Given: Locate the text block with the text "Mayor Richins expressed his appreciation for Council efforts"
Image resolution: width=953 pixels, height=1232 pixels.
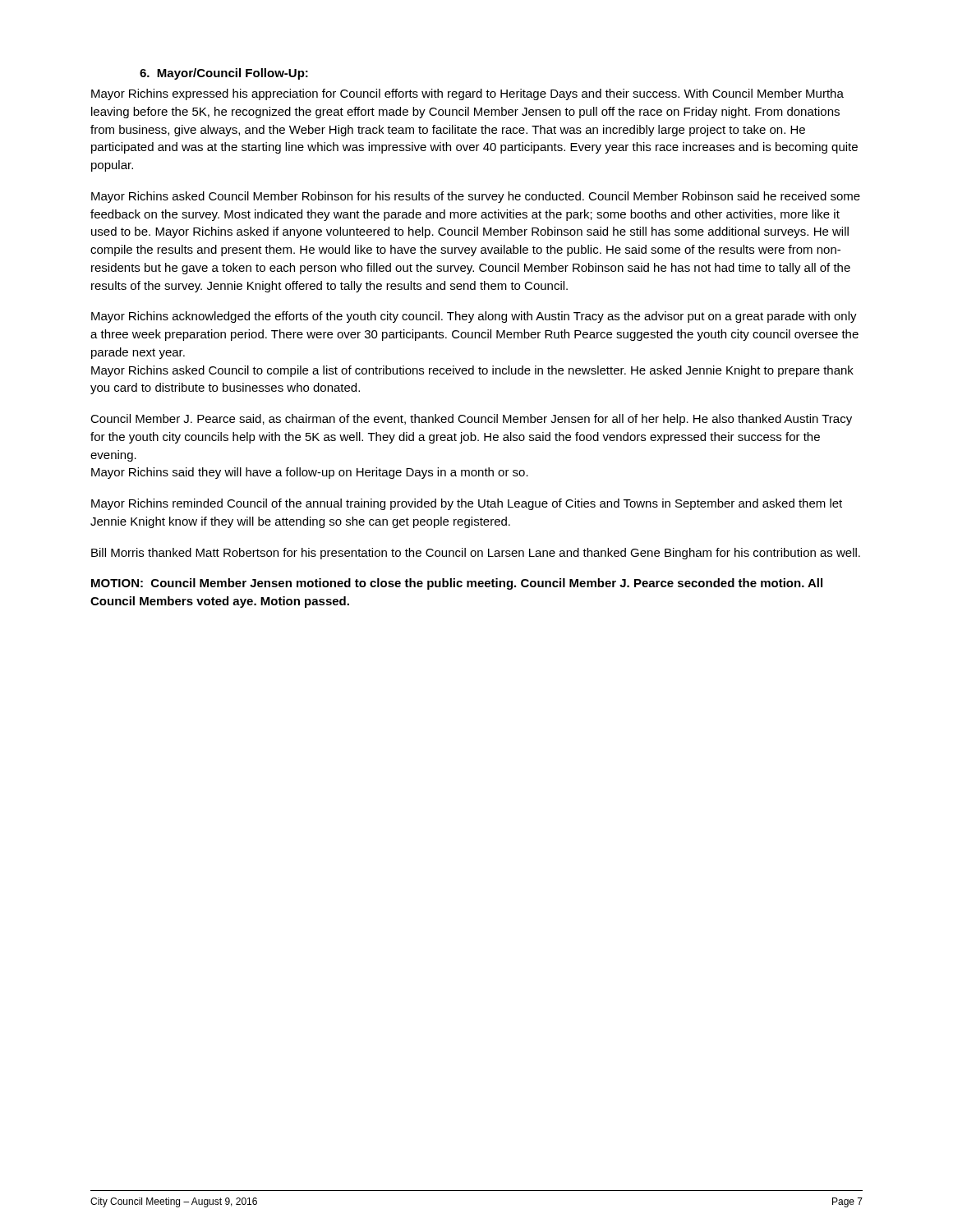Looking at the screenshot, I should pos(474,129).
